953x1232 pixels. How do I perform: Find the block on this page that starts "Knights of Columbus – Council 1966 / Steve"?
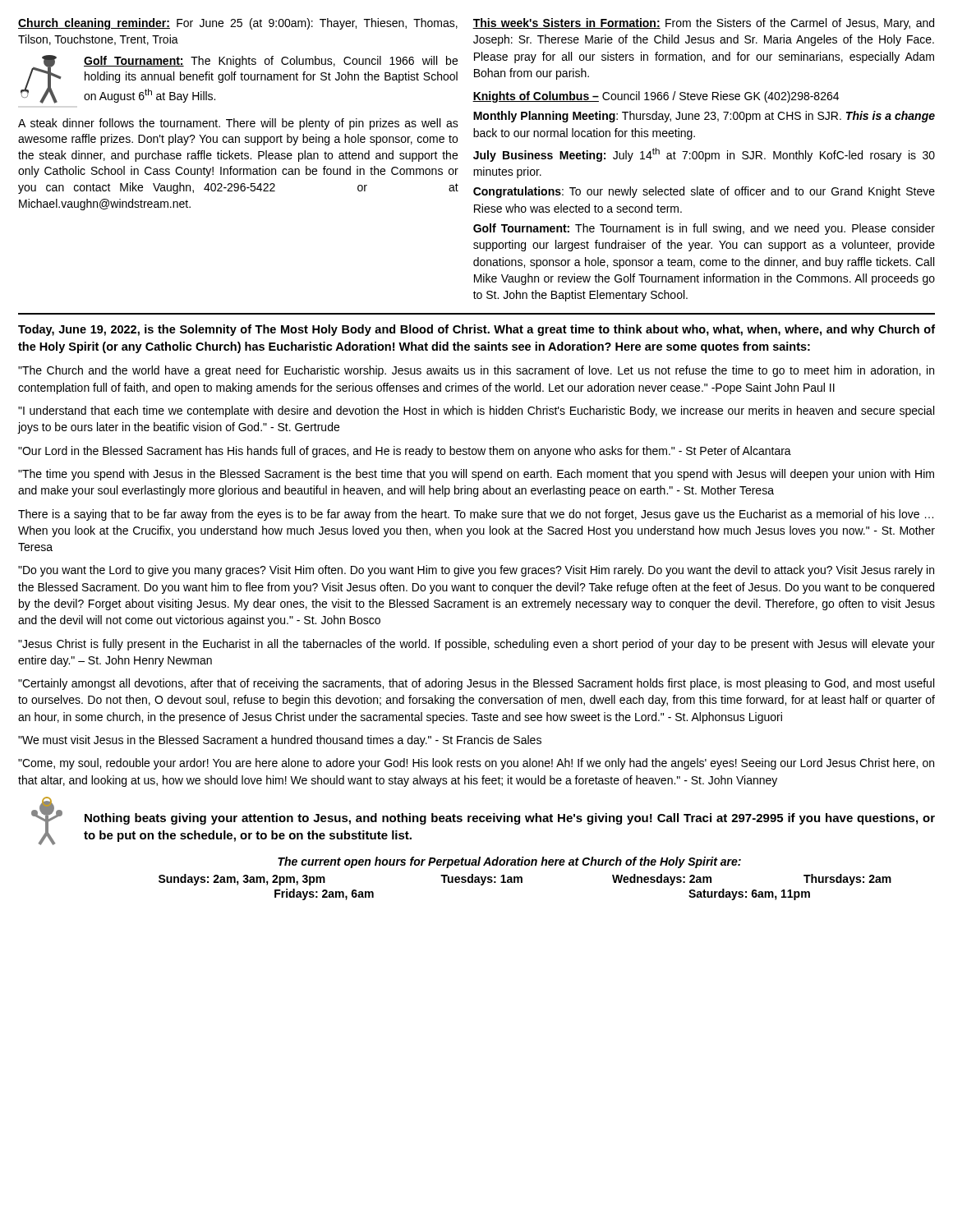704,196
